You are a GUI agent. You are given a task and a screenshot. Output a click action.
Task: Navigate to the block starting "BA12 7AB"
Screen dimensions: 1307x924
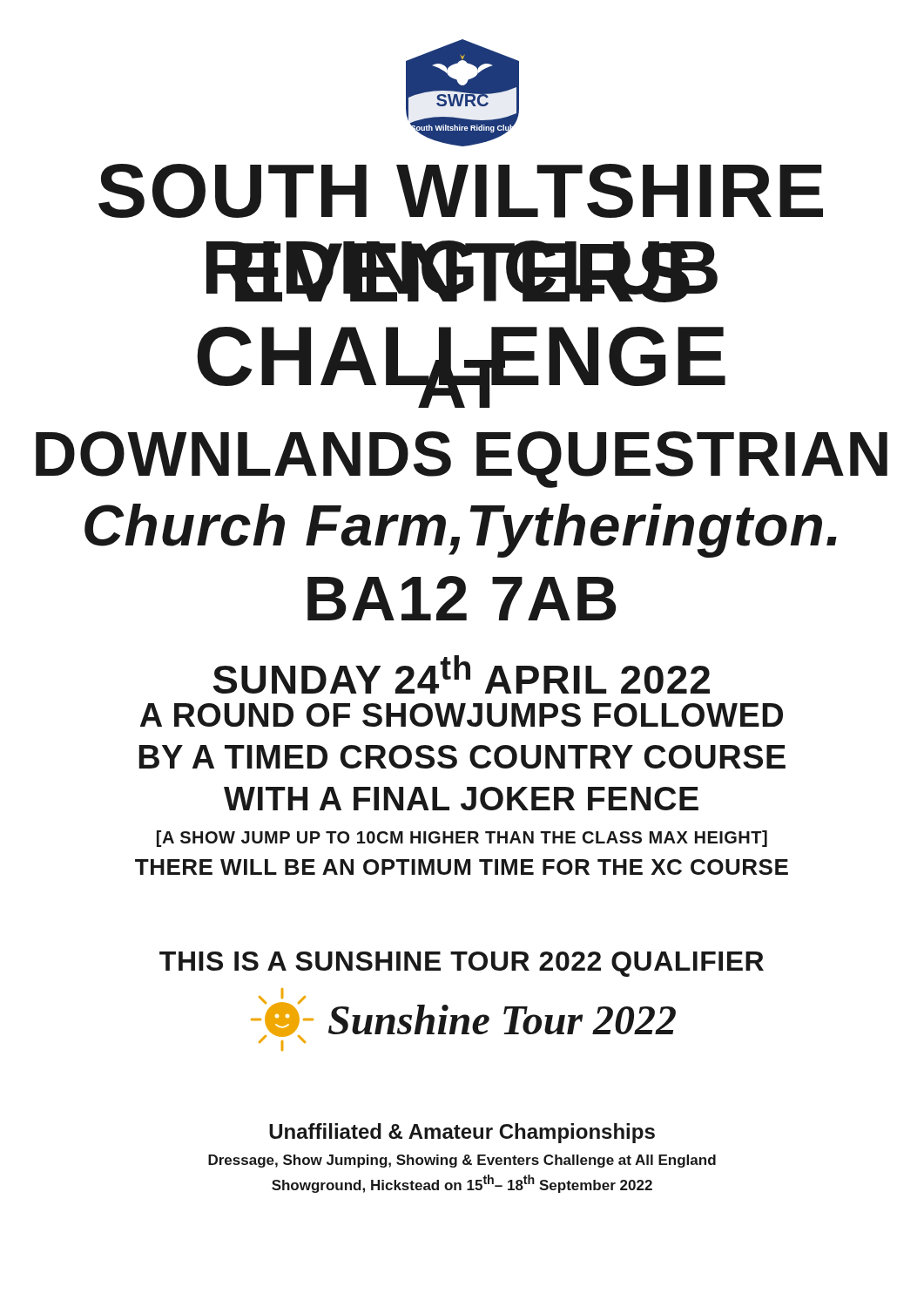pyautogui.click(x=462, y=599)
